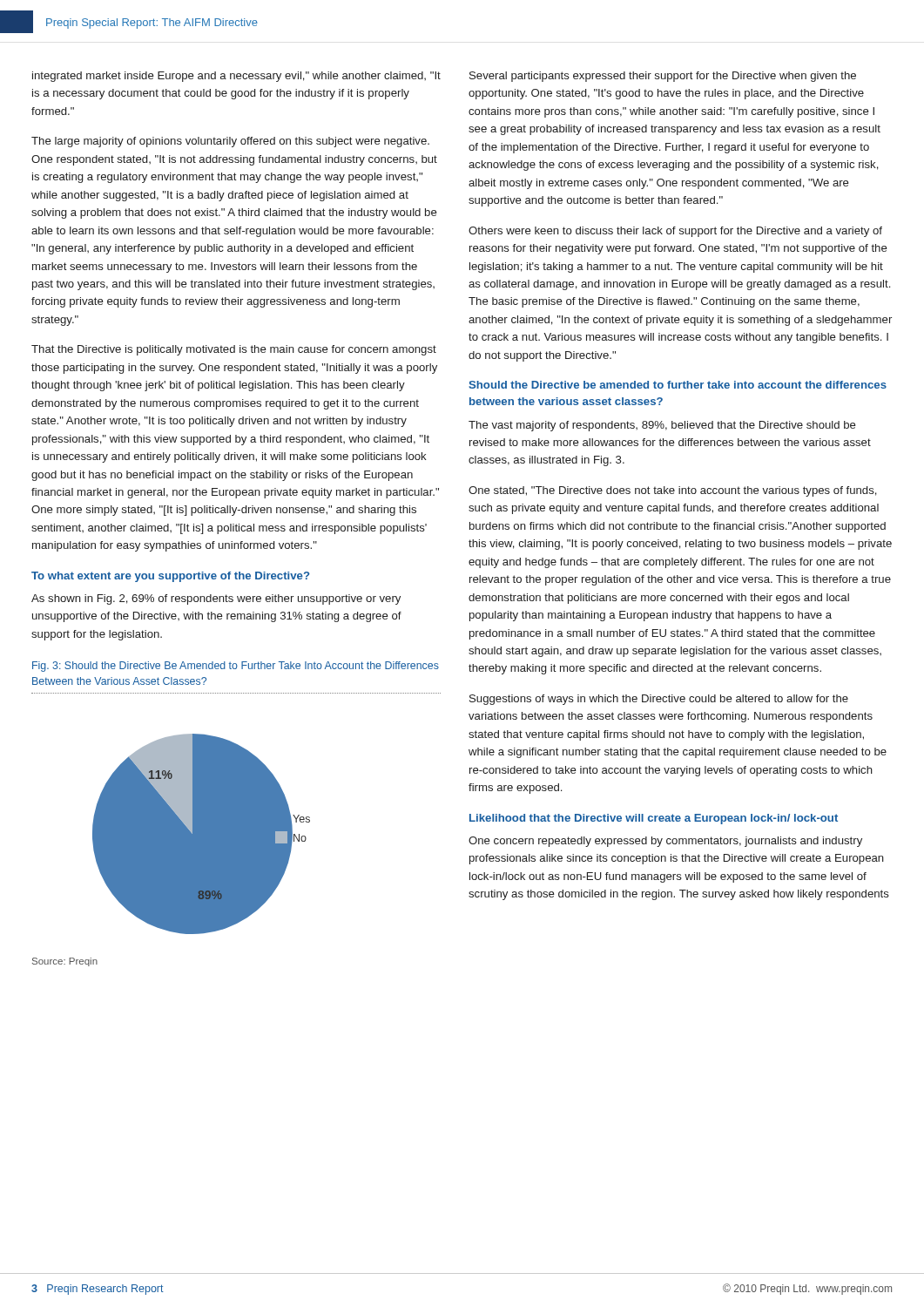This screenshot has height=1307, width=924.
Task: Find the caption
Action: 236,676
